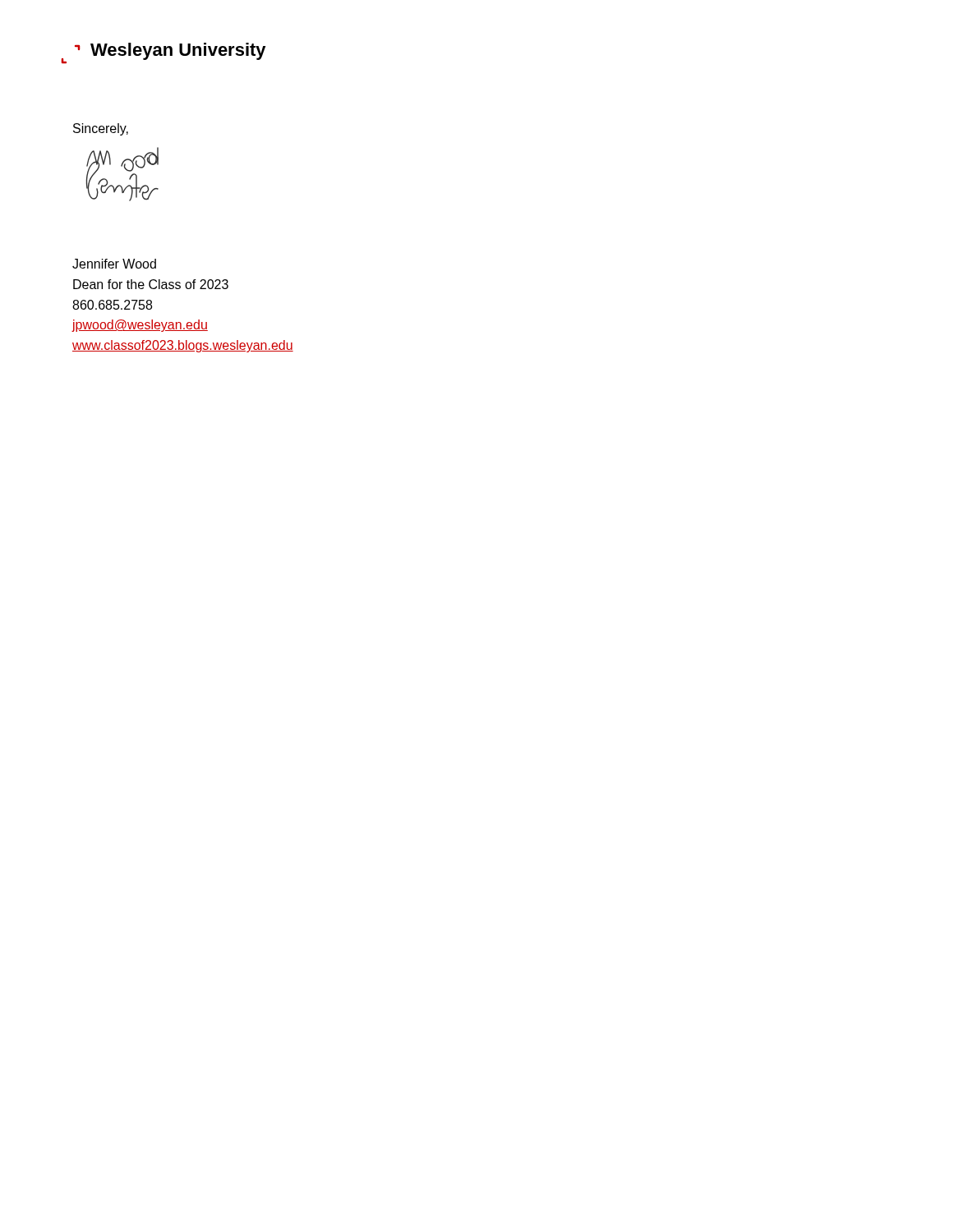This screenshot has width=953, height=1232.
Task: Select the logo
Action: click(163, 53)
